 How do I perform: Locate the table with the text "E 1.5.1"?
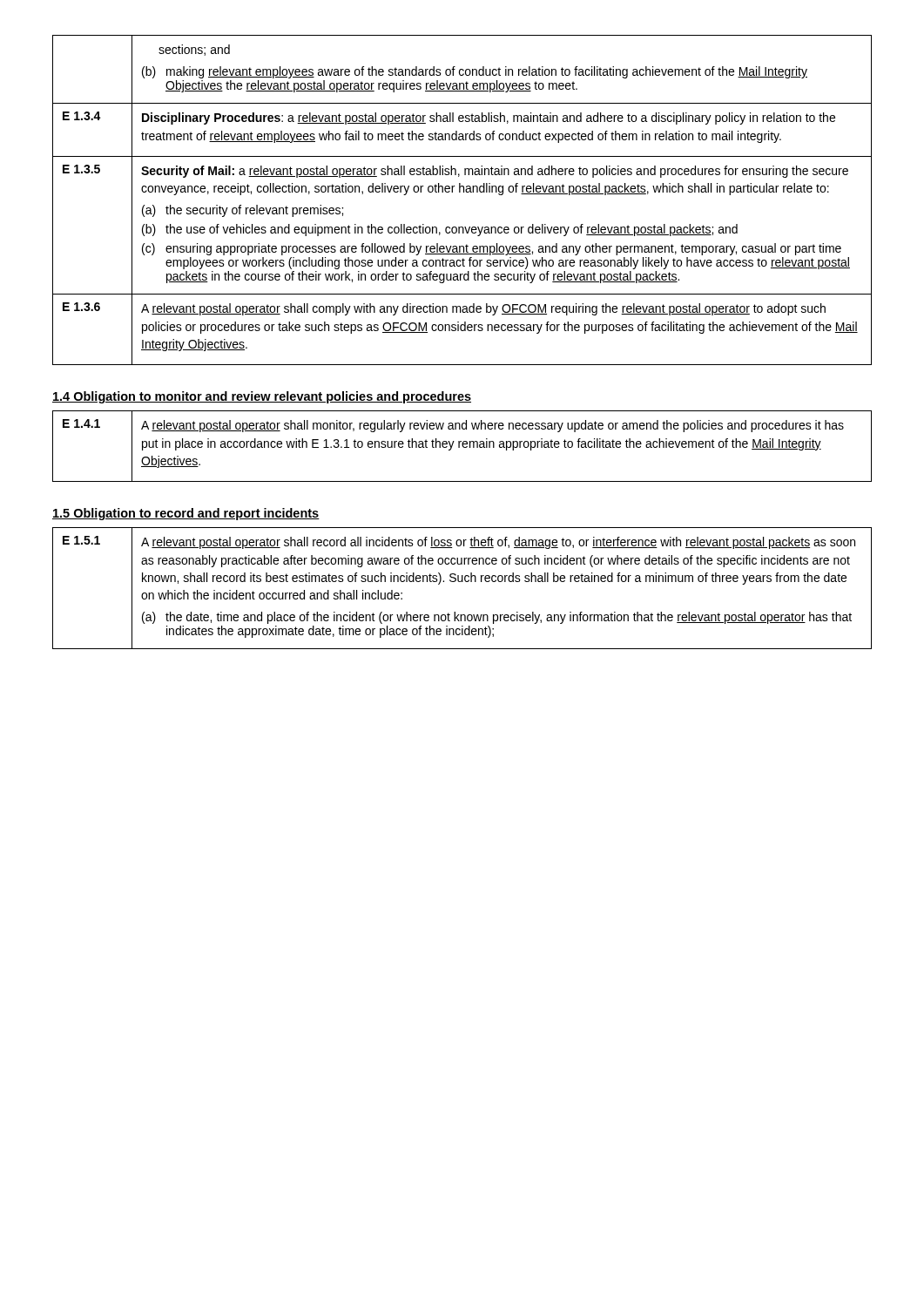[x=462, y=588]
